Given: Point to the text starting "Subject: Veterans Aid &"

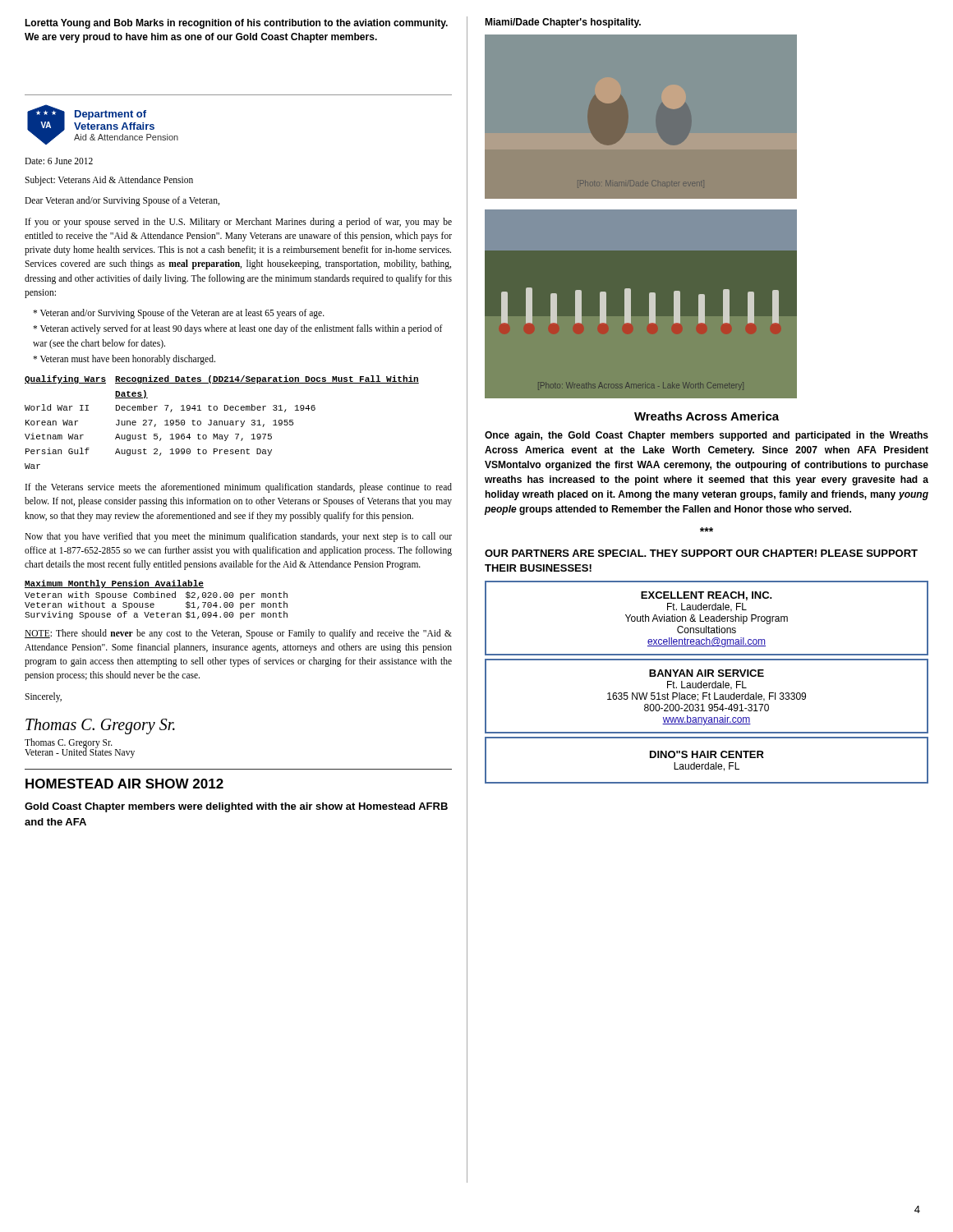Looking at the screenshot, I should [x=109, y=180].
